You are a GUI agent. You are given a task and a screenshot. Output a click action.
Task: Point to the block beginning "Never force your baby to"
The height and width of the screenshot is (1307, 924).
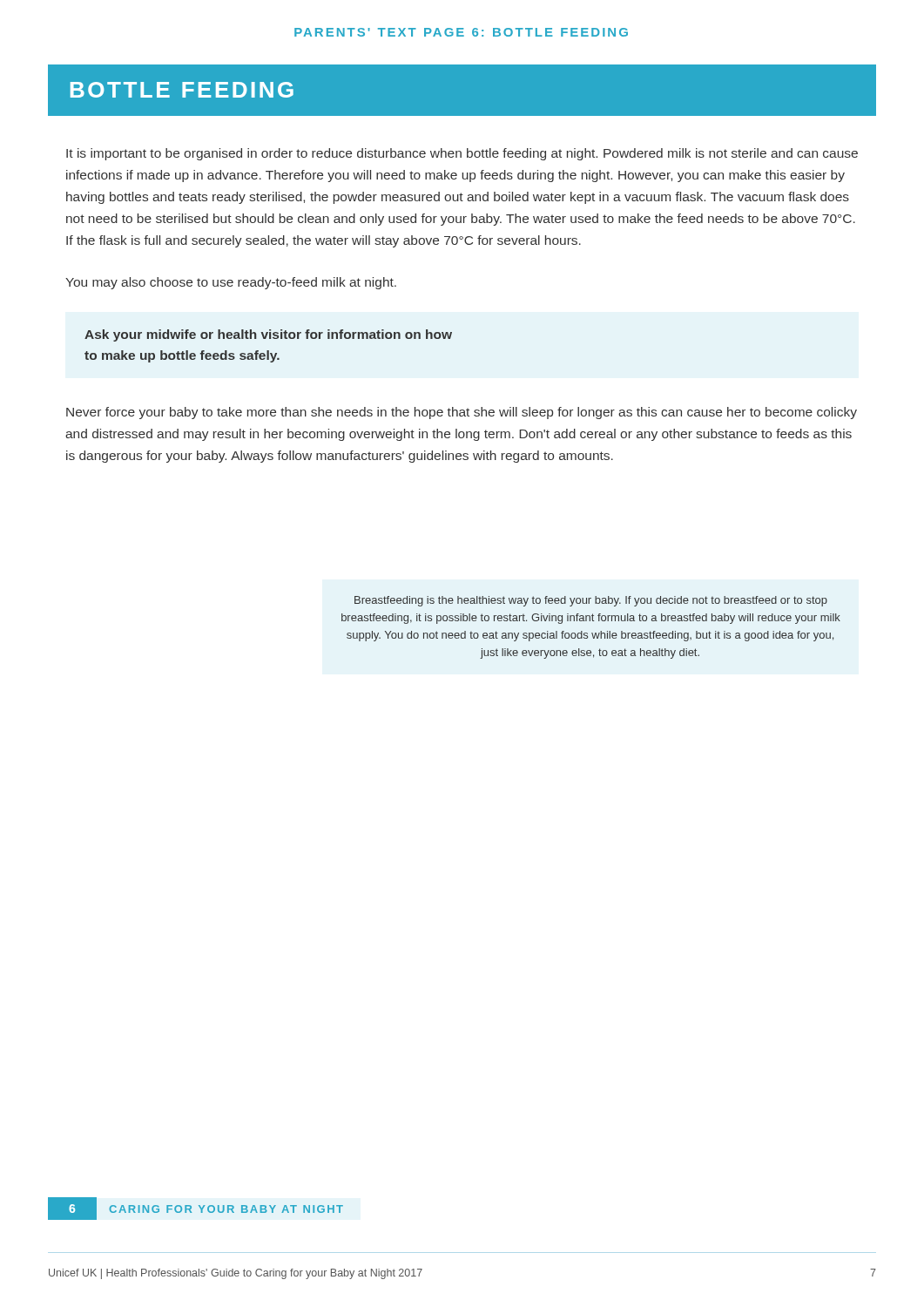461,433
